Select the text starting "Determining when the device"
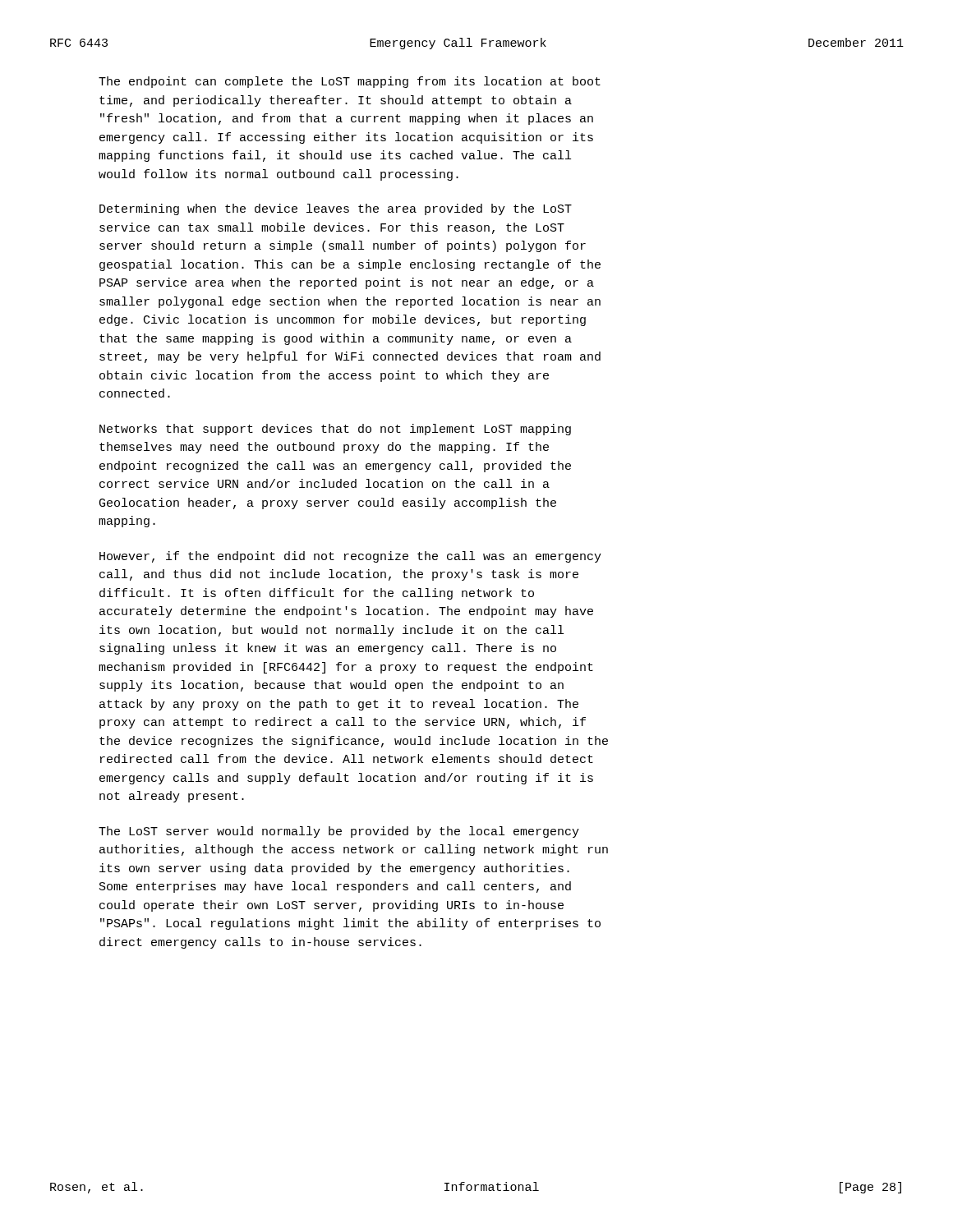Image resolution: width=953 pixels, height=1232 pixels. coord(350,302)
